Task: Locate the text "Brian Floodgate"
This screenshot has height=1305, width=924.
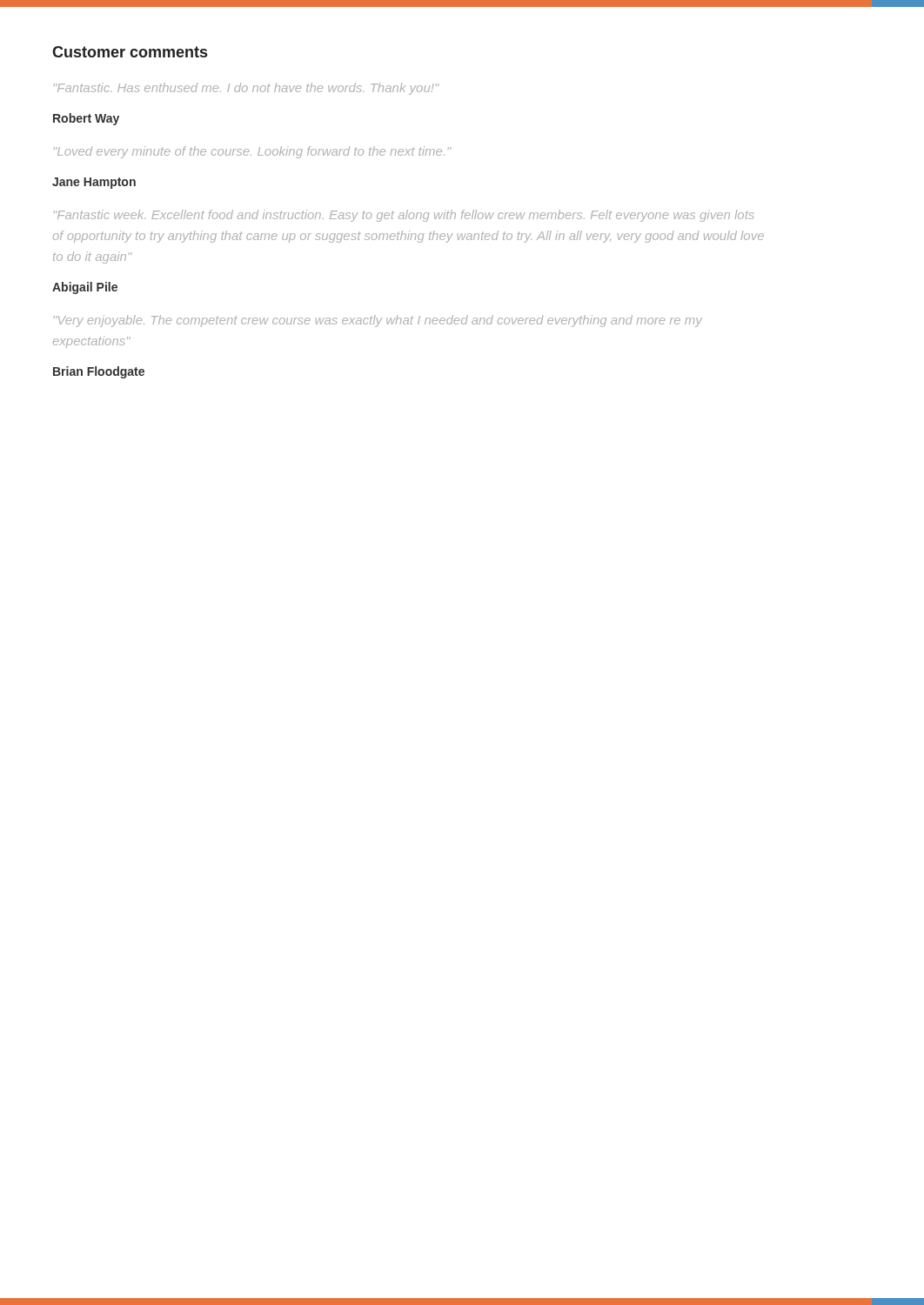Action: (99, 371)
